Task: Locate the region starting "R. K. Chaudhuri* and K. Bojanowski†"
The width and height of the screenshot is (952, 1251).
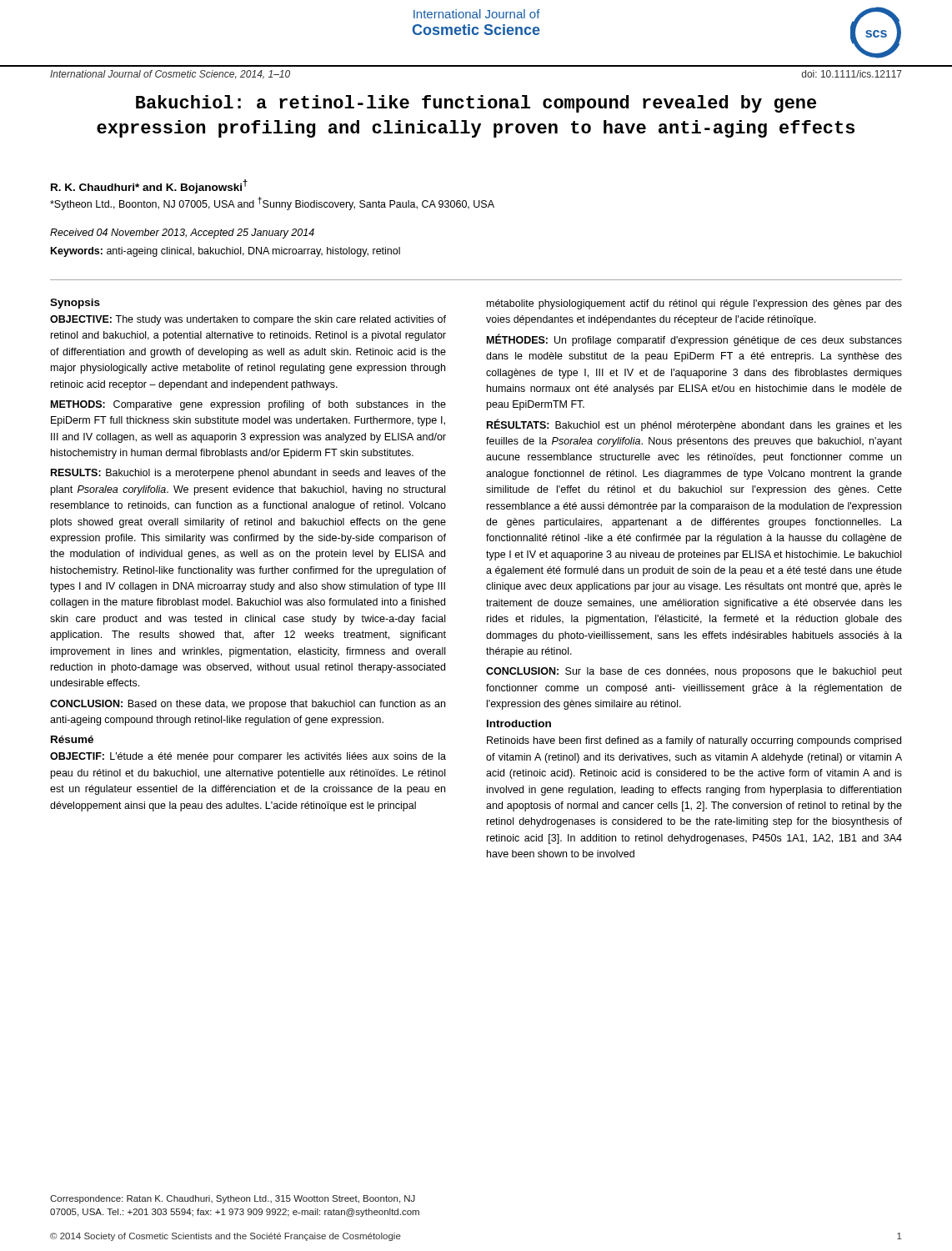Action: pyautogui.click(x=476, y=194)
